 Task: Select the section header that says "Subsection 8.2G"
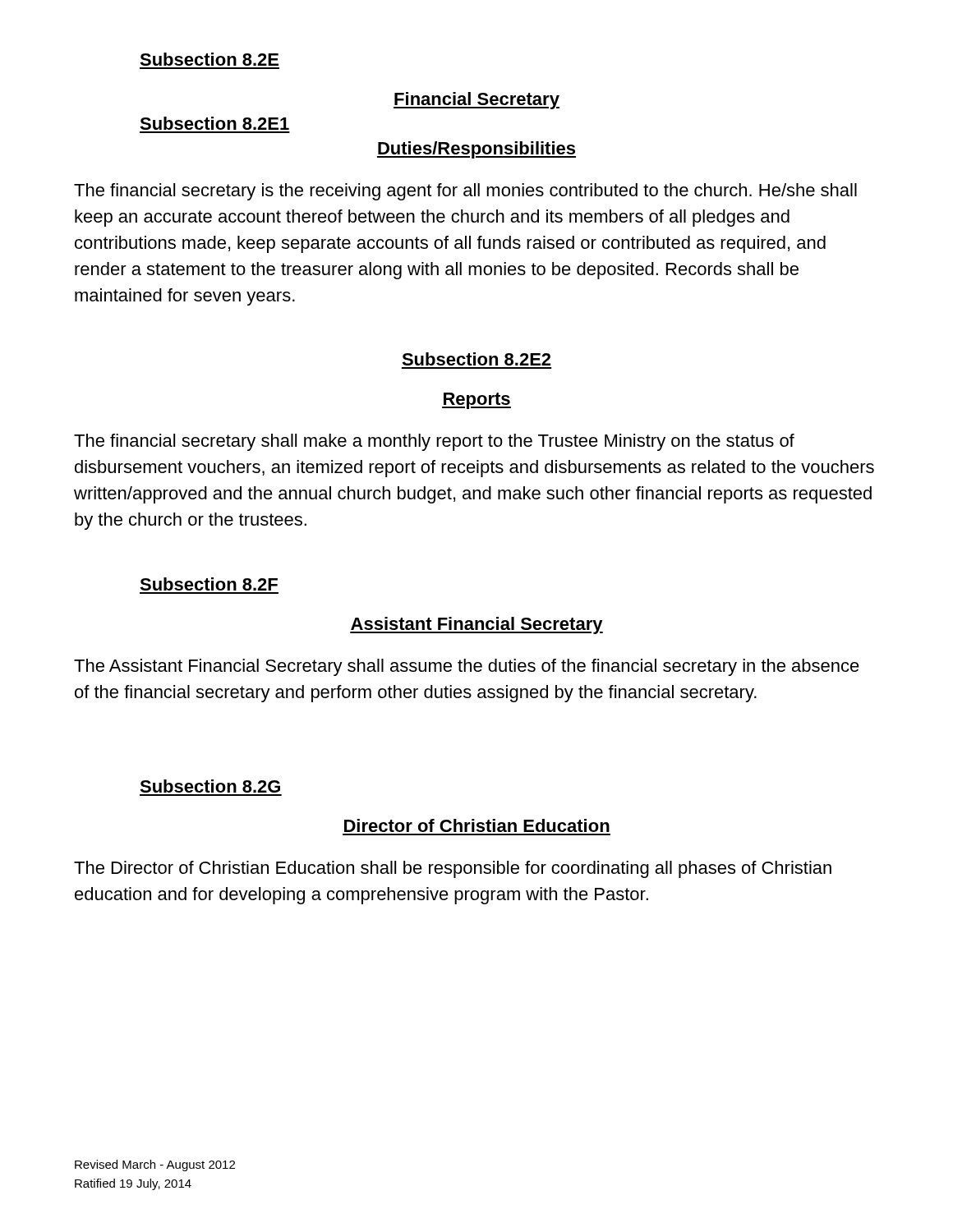point(211,786)
